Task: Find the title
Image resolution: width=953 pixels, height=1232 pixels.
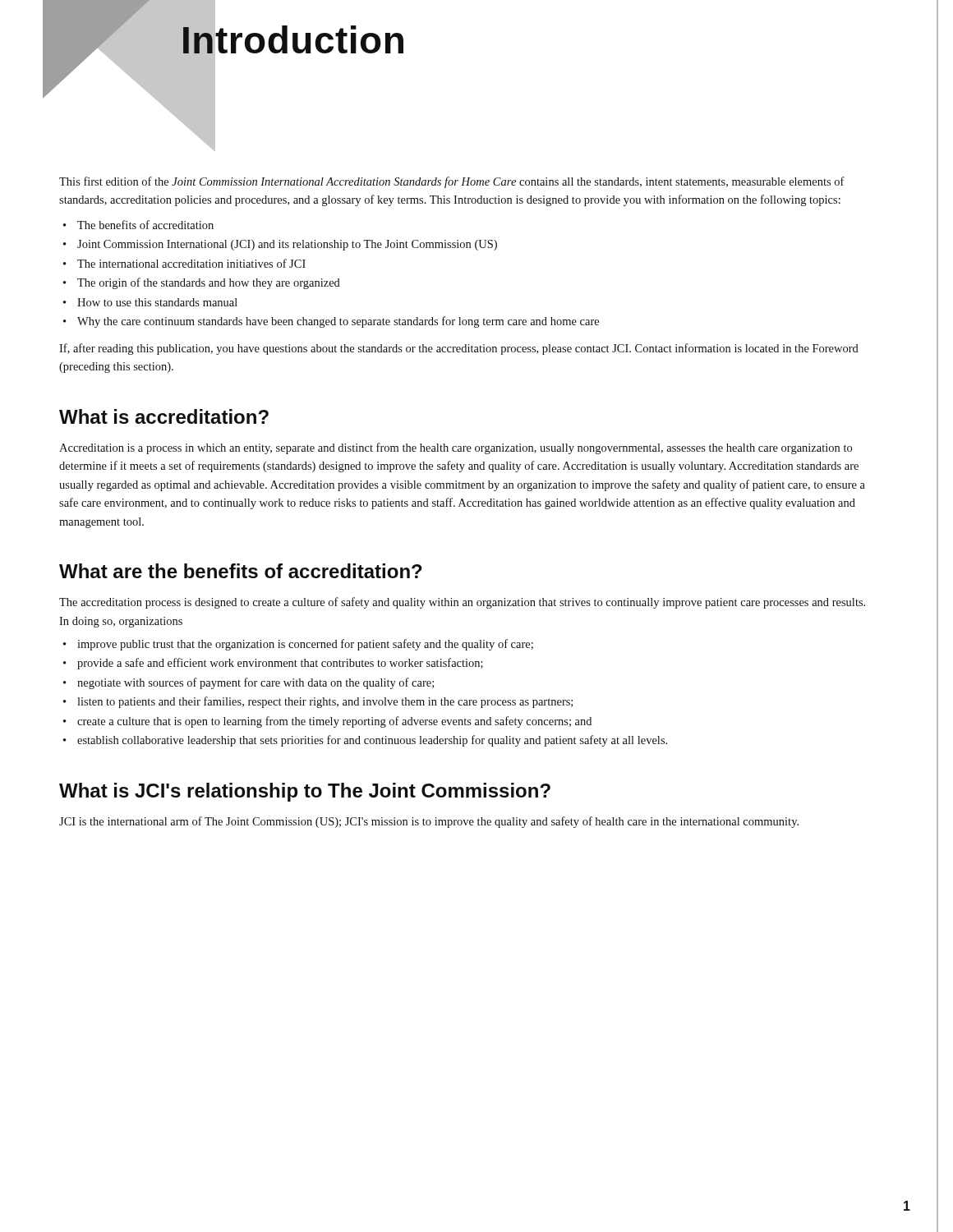Action: (x=293, y=40)
